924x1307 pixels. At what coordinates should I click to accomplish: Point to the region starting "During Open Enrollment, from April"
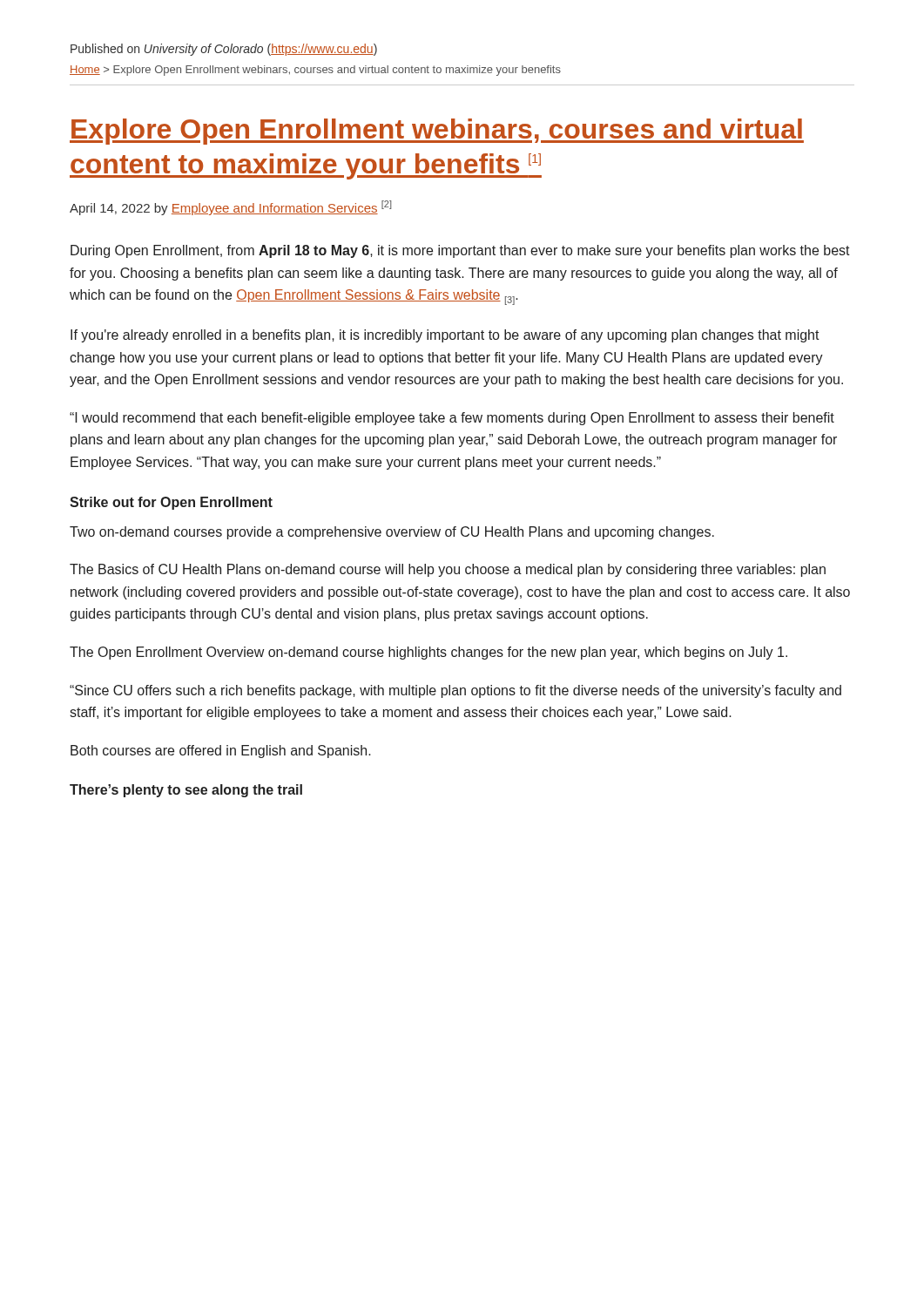[x=460, y=274]
